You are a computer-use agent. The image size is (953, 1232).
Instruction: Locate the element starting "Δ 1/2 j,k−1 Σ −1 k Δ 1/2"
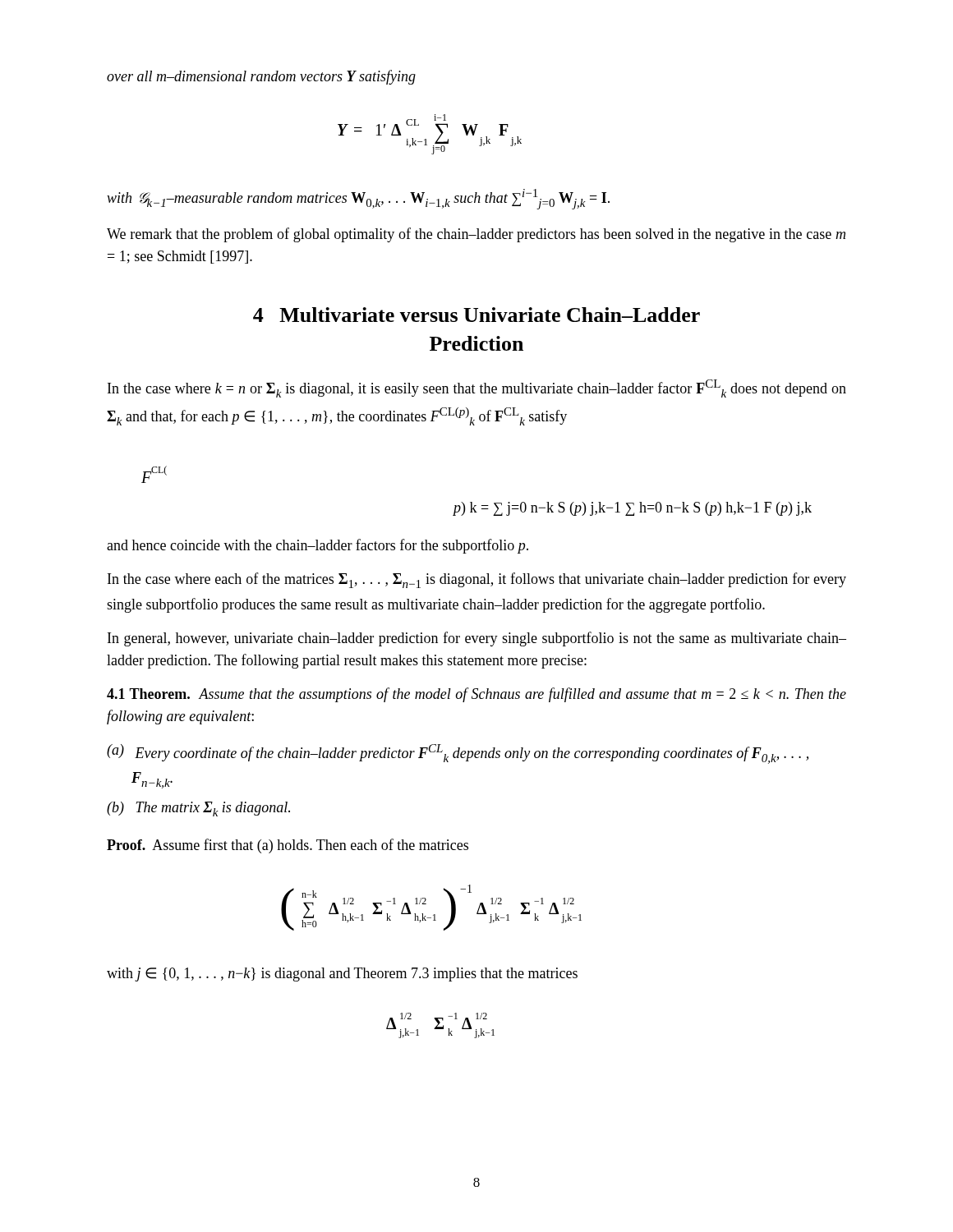(x=476, y=1022)
